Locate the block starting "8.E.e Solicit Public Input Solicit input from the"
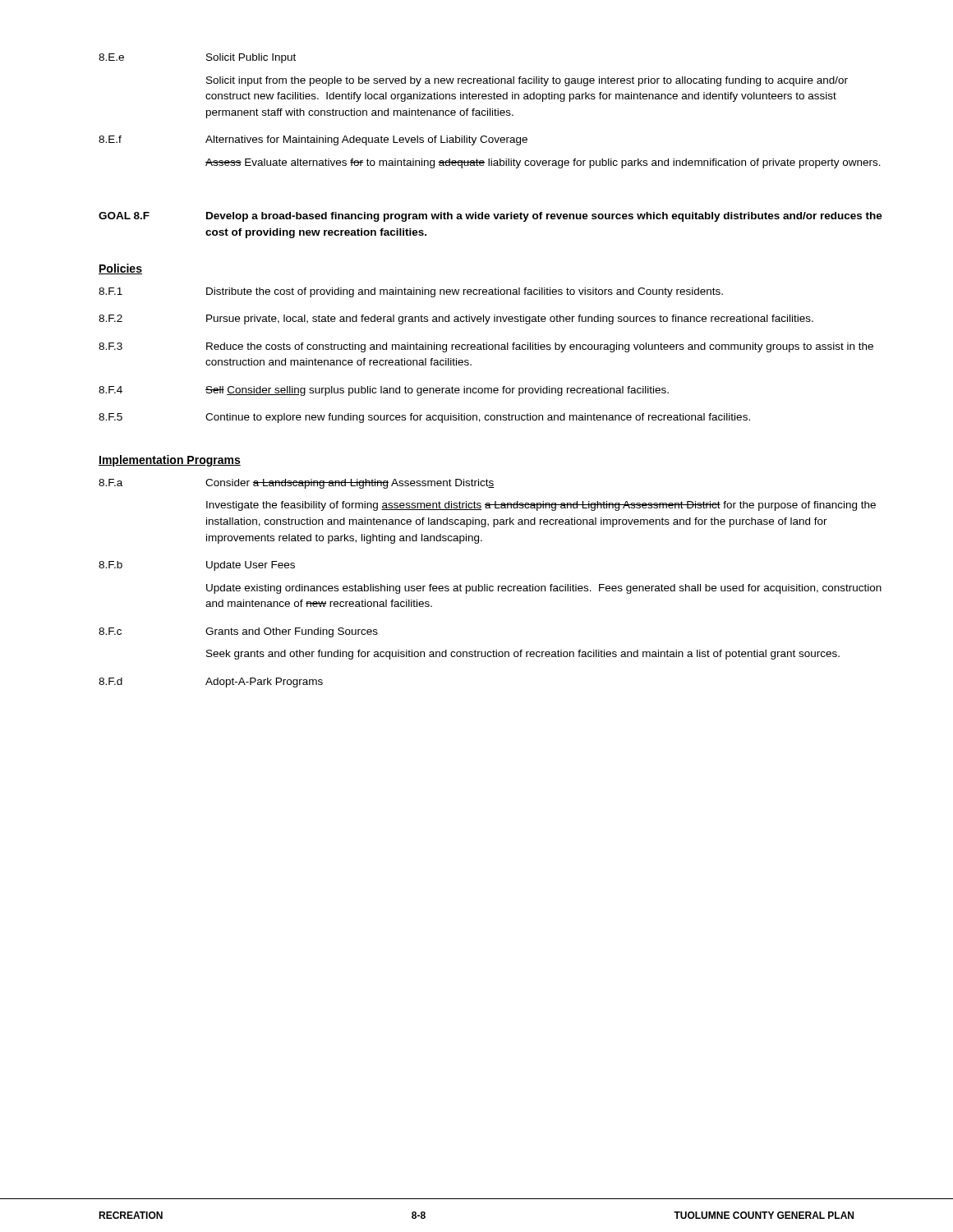The width and height of the screenshot is (953, 1232). (493, 85)
